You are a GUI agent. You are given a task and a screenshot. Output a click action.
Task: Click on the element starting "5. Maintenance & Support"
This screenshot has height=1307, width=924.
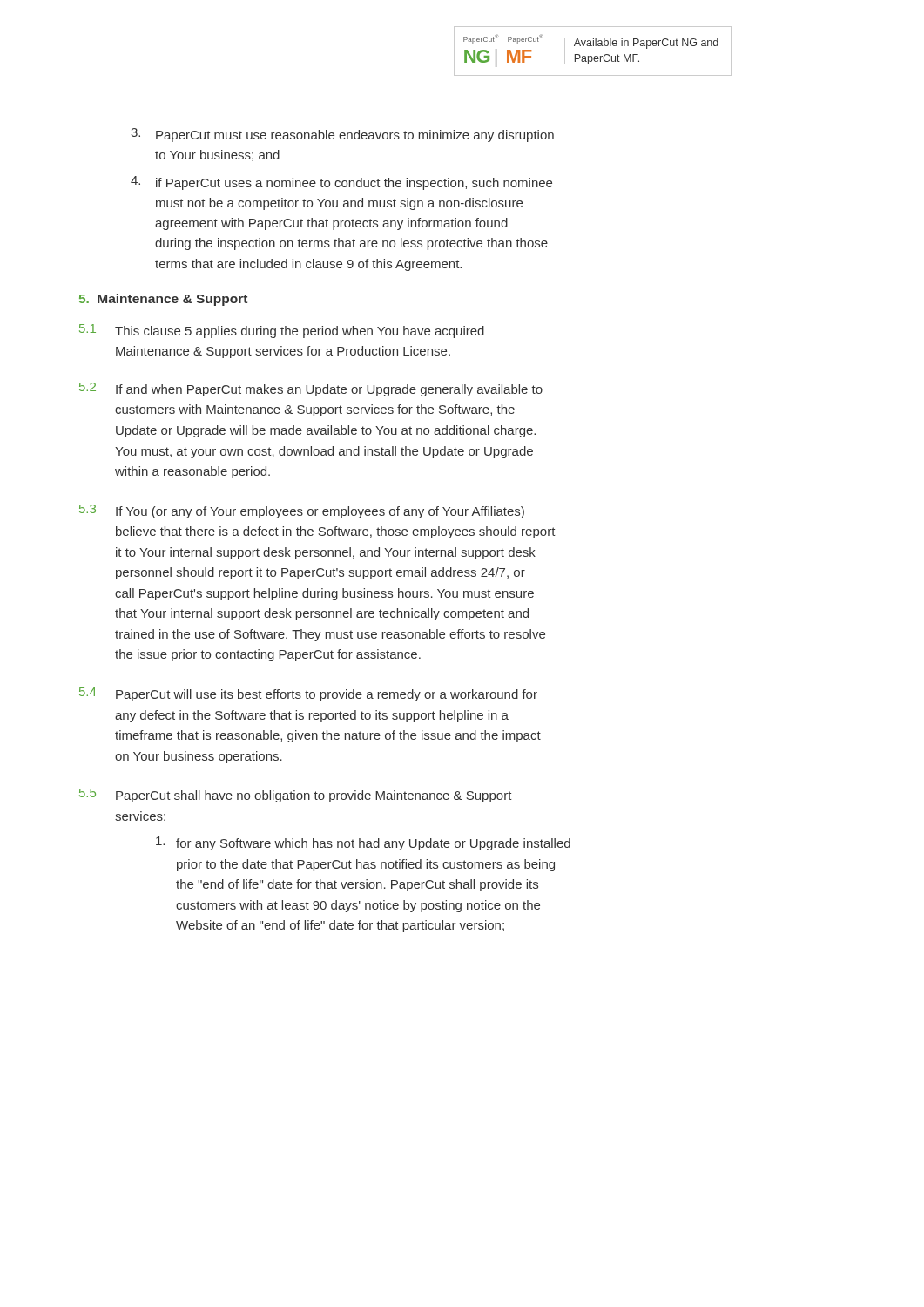(163, 298)
